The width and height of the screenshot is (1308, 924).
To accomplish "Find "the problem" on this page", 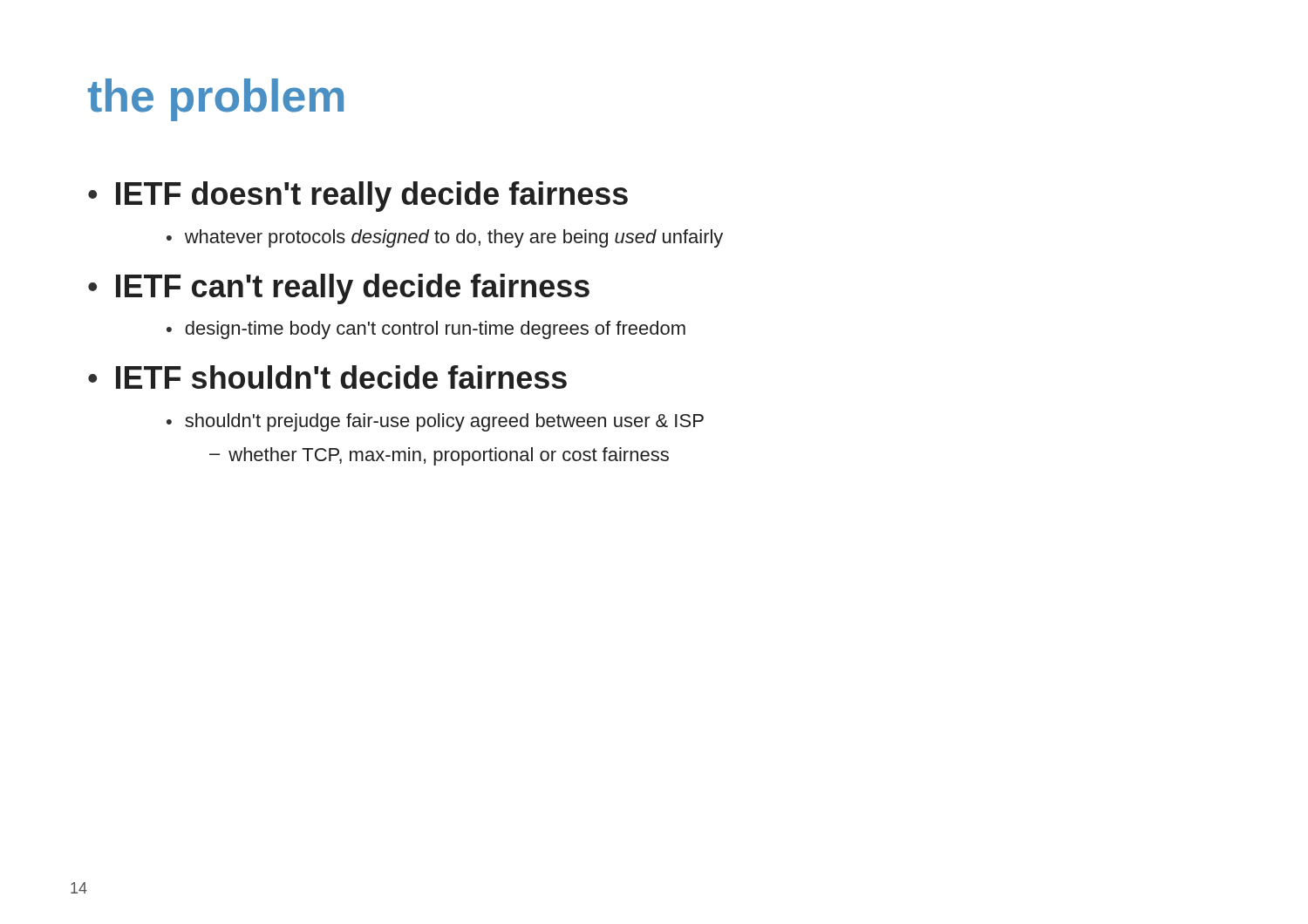I will coord(217,96).
